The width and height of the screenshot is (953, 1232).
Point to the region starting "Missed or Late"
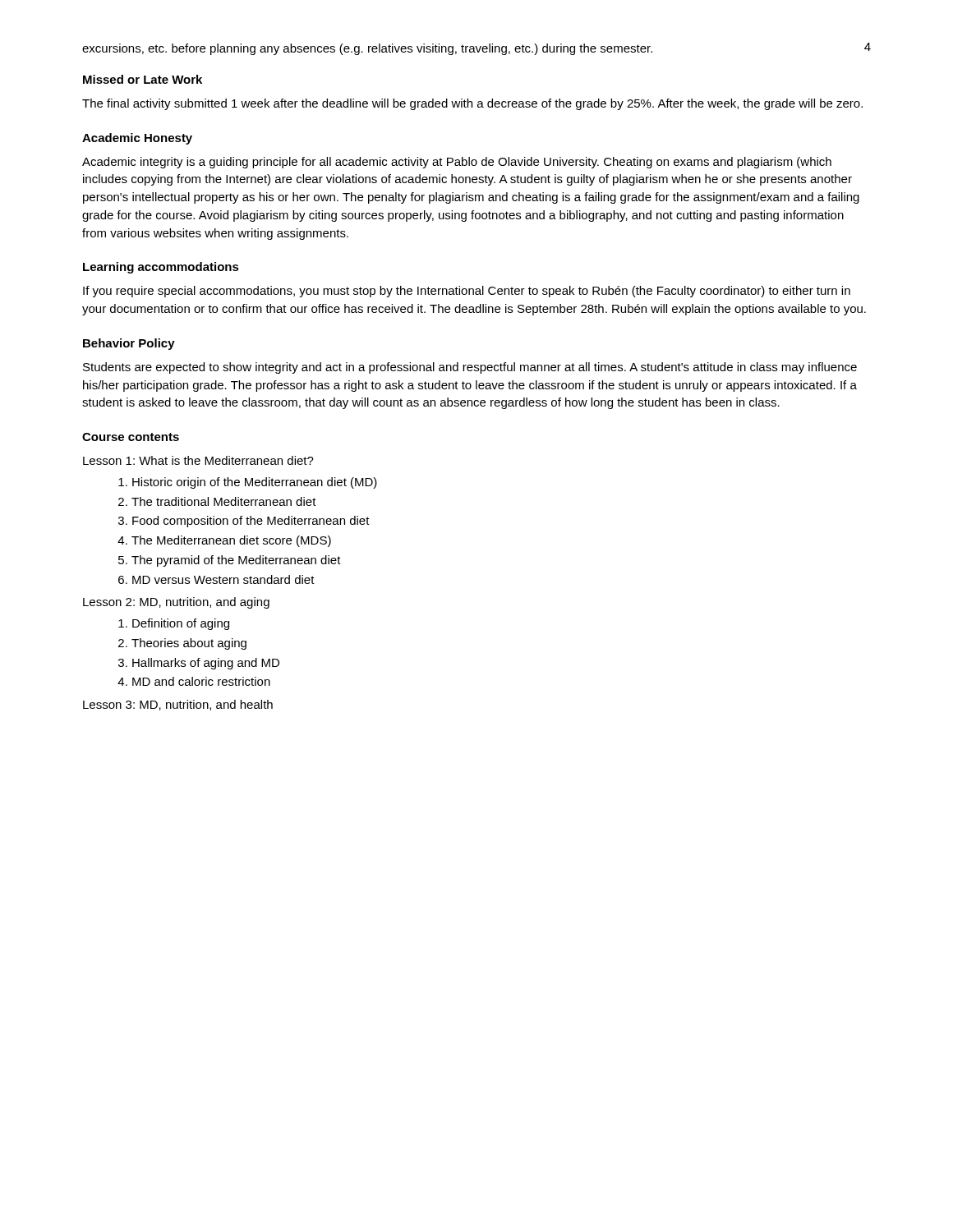click(142, 79)
